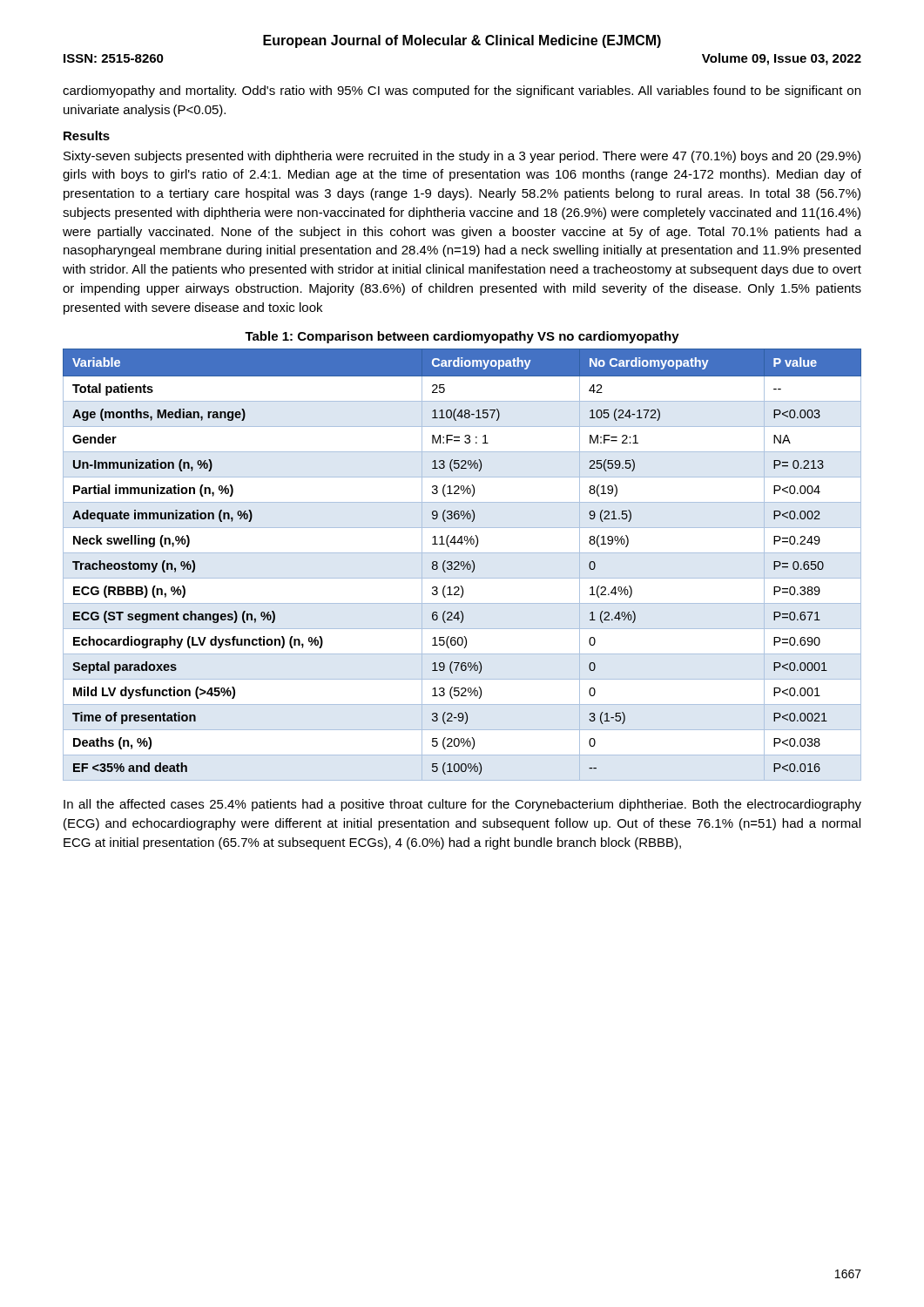This screenshot has width=924, height=1307.
Task: Find the text block that says "Sixty-seven subjects presented with diphtheria were recruited"
Action: pos(462,231)
